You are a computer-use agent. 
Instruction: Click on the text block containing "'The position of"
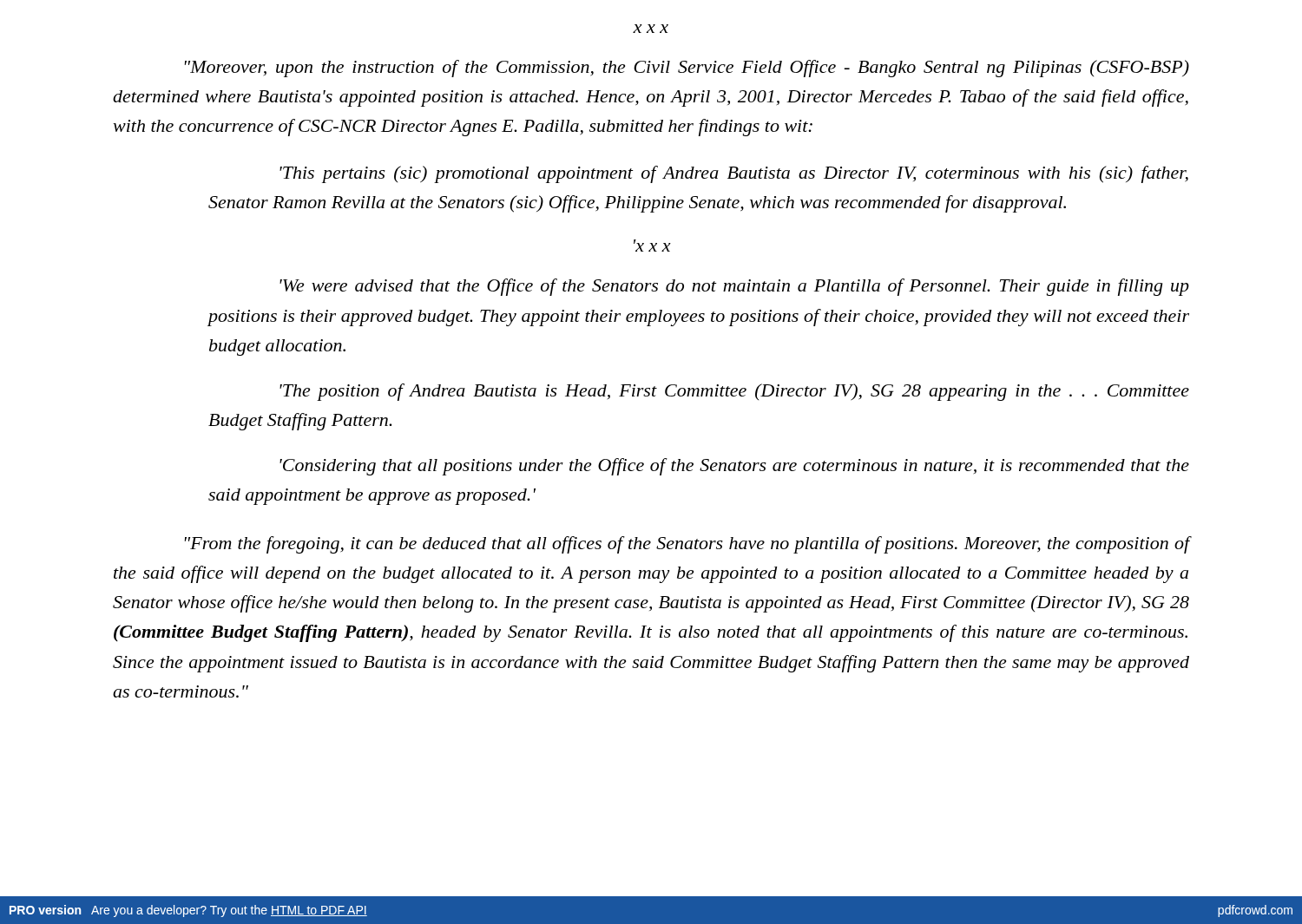click(x=699, y=405)
